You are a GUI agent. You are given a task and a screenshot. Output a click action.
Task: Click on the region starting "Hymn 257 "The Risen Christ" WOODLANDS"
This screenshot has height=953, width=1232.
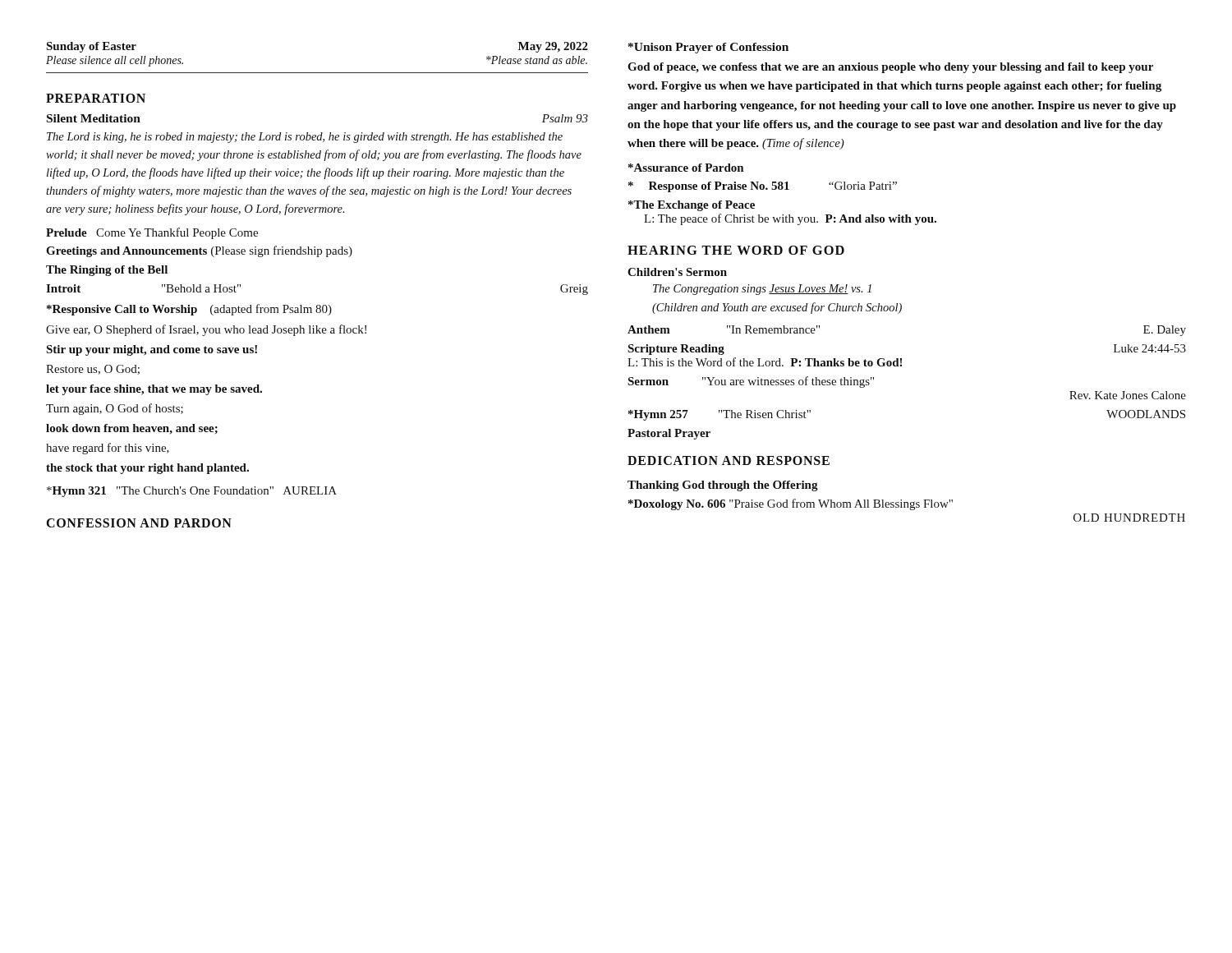(x=662, y=415)
